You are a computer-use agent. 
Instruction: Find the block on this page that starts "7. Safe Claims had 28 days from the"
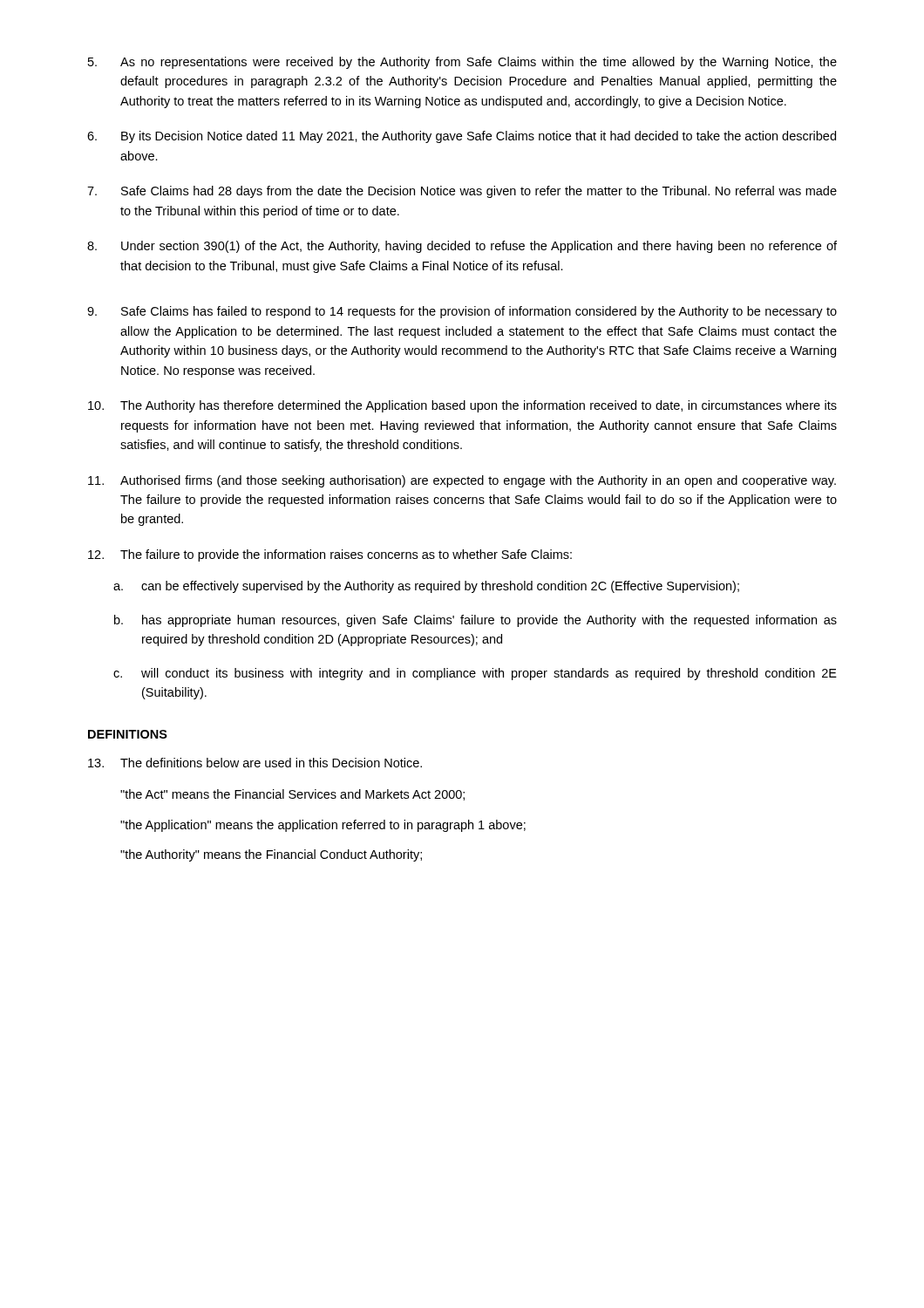462,201
